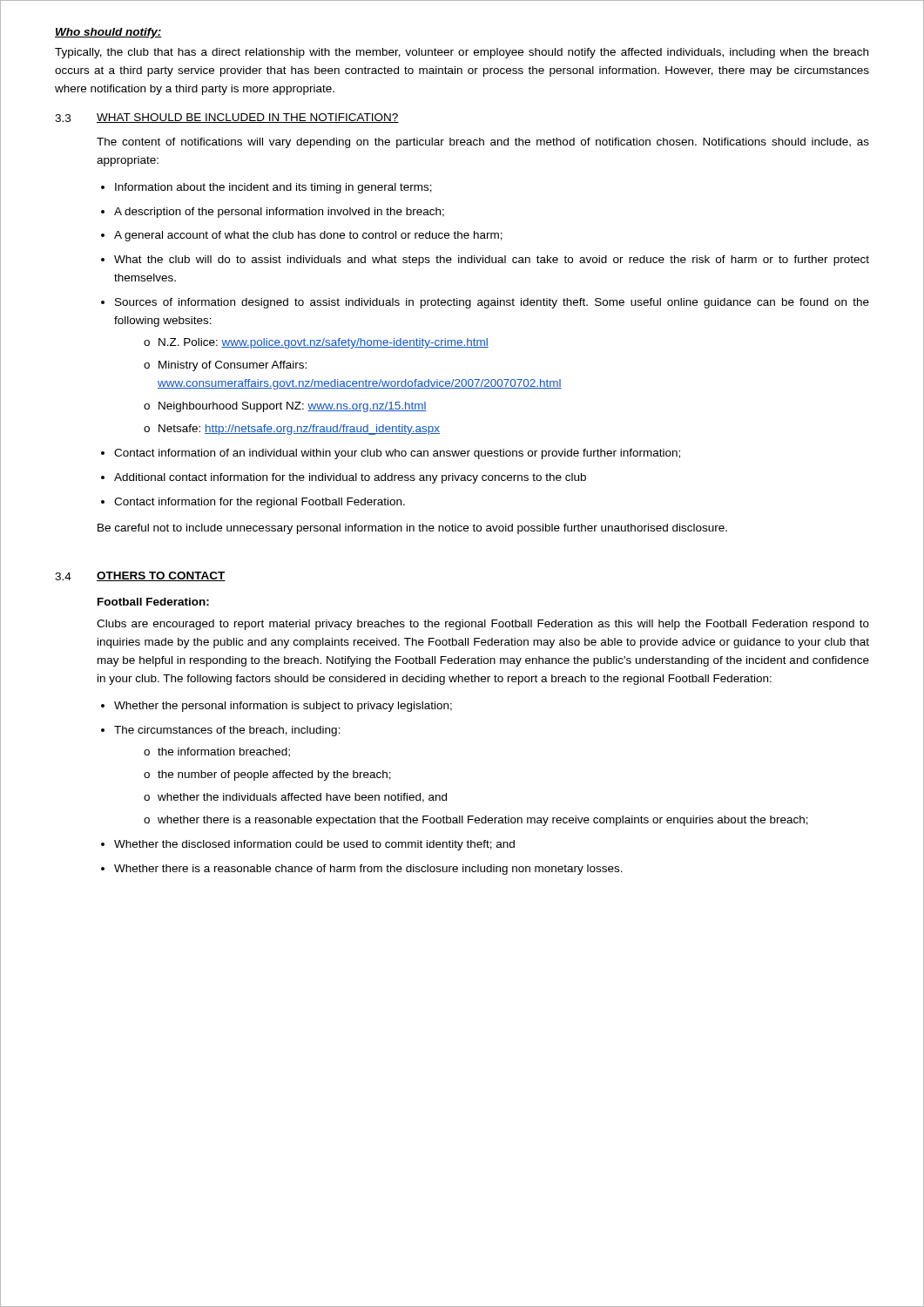
Task: Navigate to the region starting "Who should notify:"
Action: pyautogui.click(x=108, y=32)
